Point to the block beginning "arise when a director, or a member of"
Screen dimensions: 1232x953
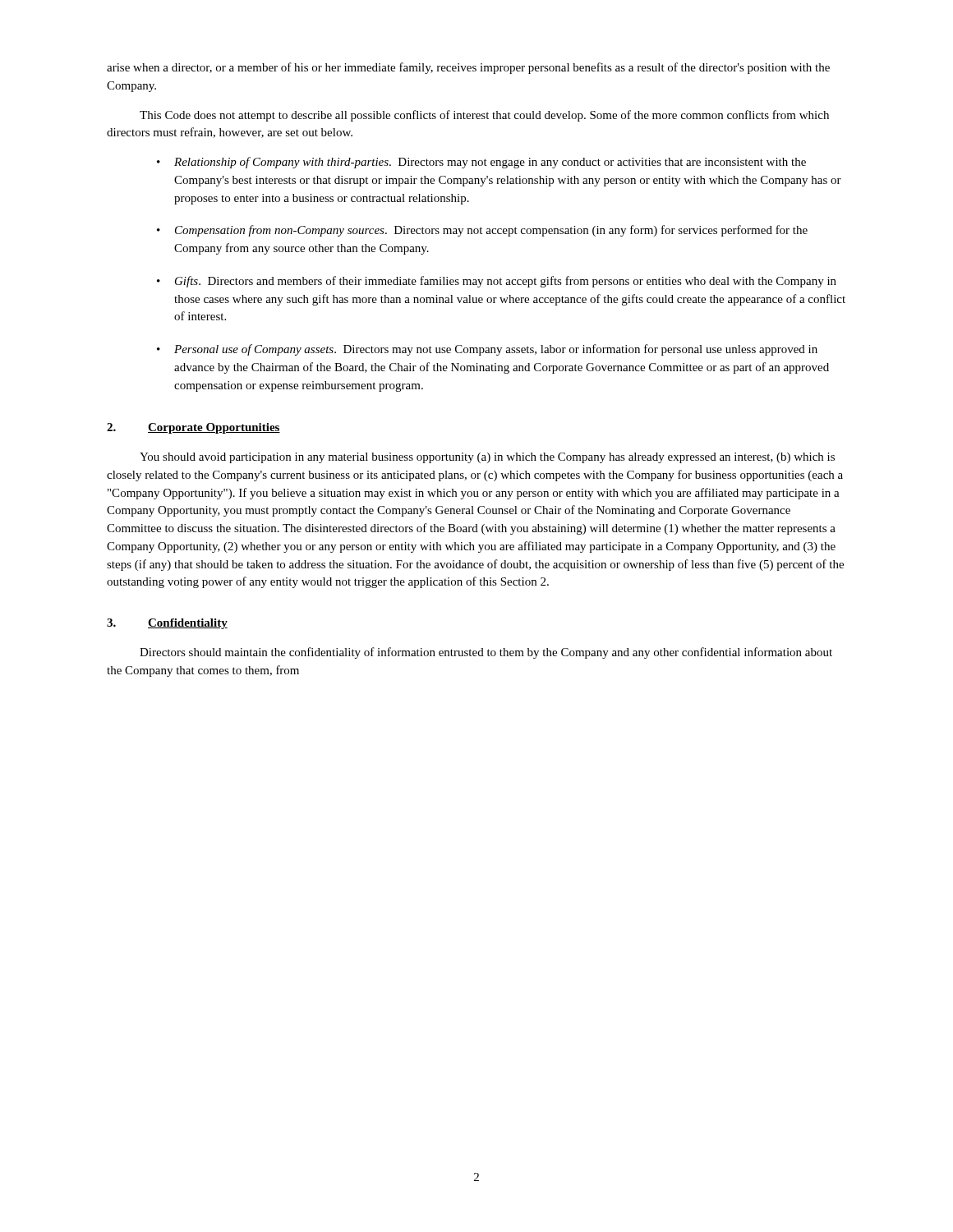[x=468, y=76]
